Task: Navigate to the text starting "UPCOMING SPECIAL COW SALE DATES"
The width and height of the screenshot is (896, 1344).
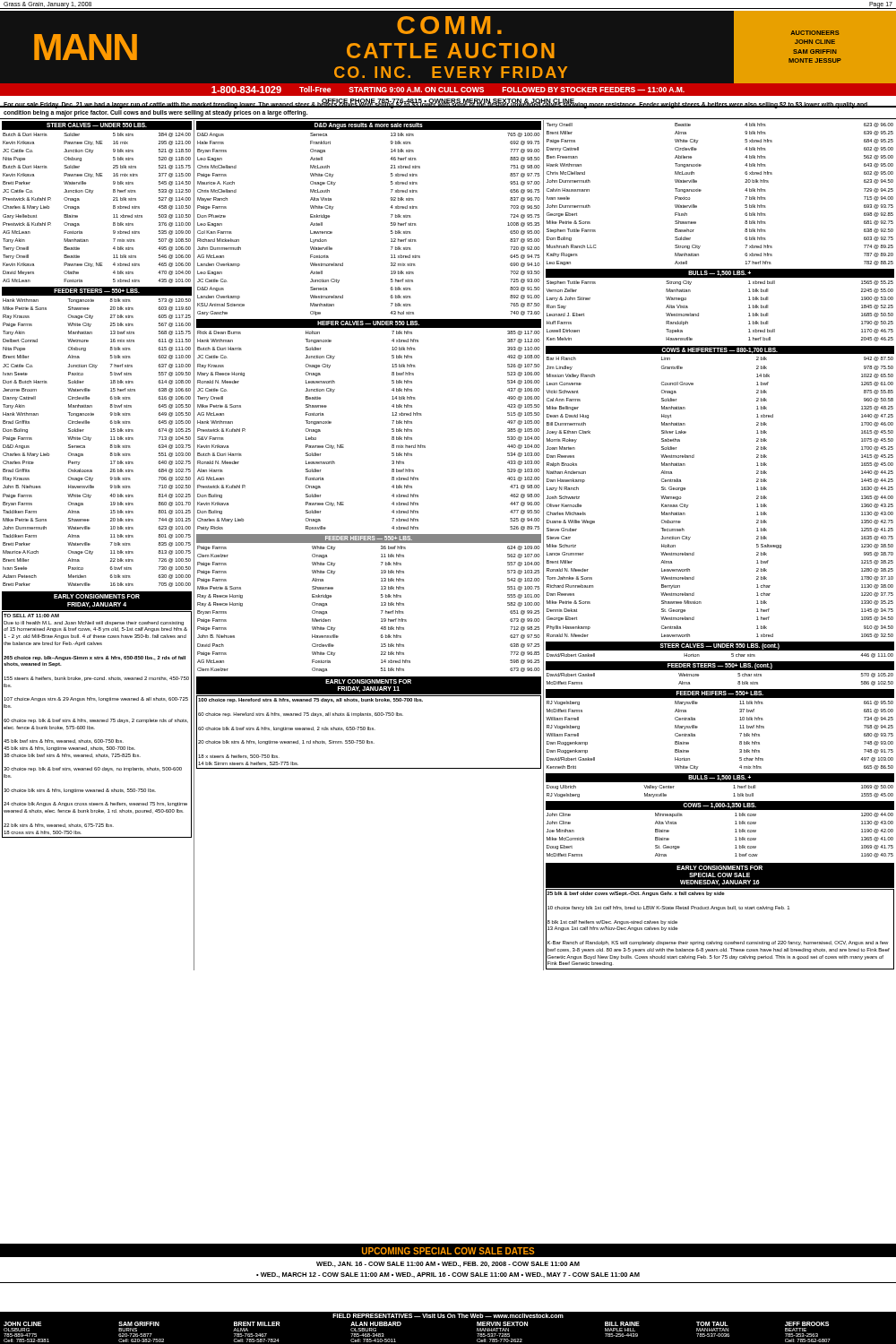Action: pyautogui.click(x=448, y=1251)
